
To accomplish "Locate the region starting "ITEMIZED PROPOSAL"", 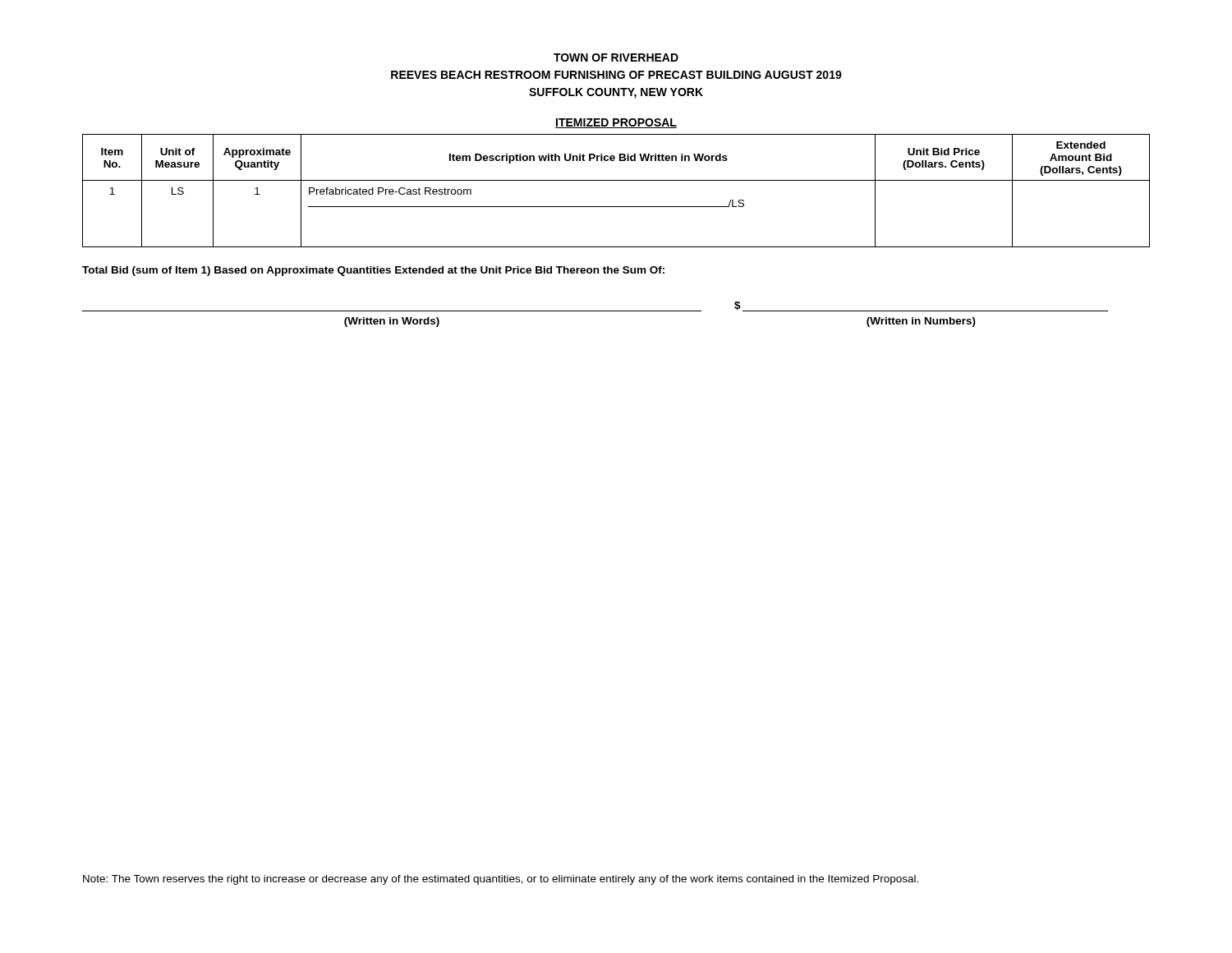I will pos(616,122).
